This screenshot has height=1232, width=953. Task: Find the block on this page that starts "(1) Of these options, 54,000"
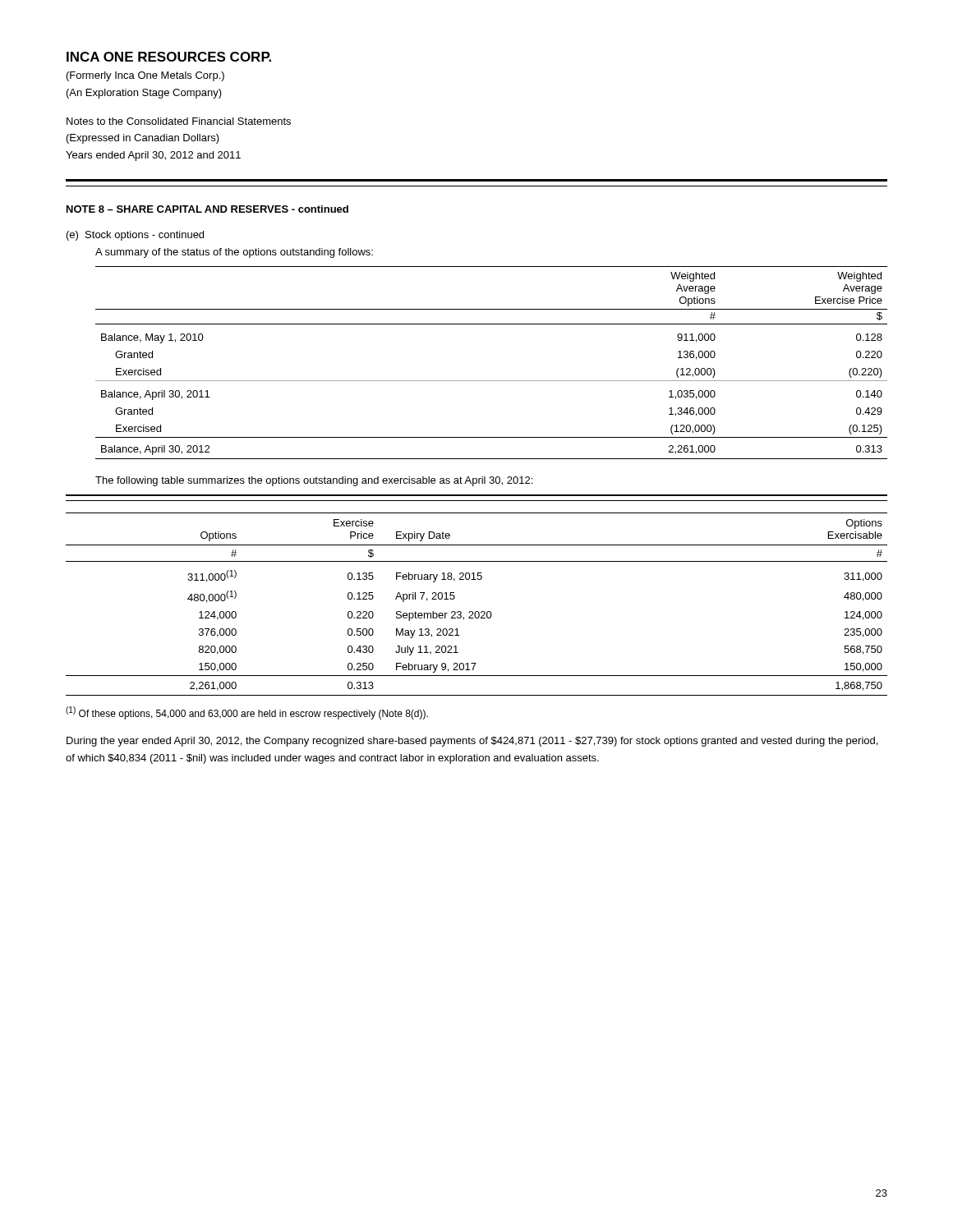tap(247, 713)
